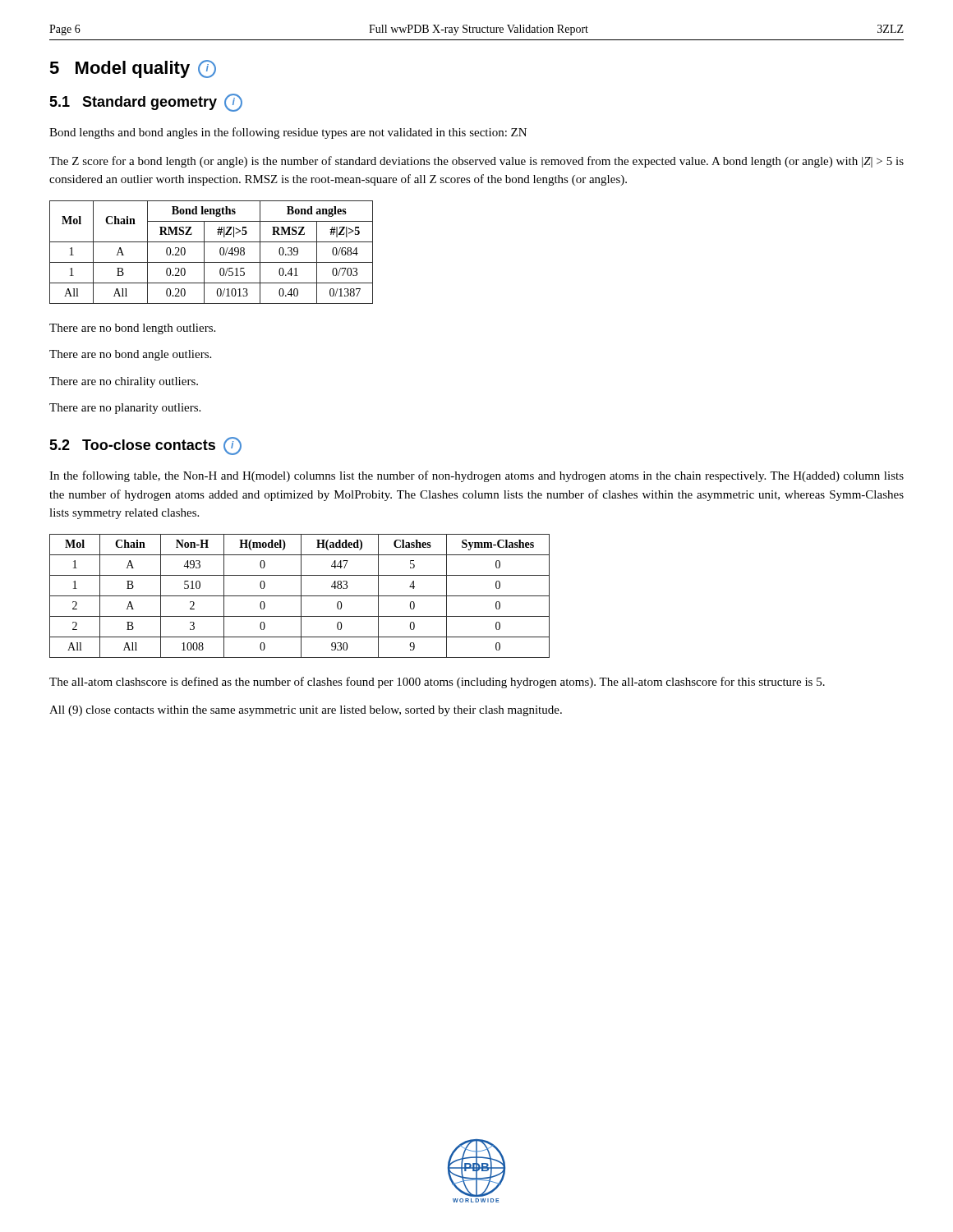This screenshot has width=953, height=1232.
Task: Where does it say "5 Model quality i"?
Action: [x=133, y=69]
